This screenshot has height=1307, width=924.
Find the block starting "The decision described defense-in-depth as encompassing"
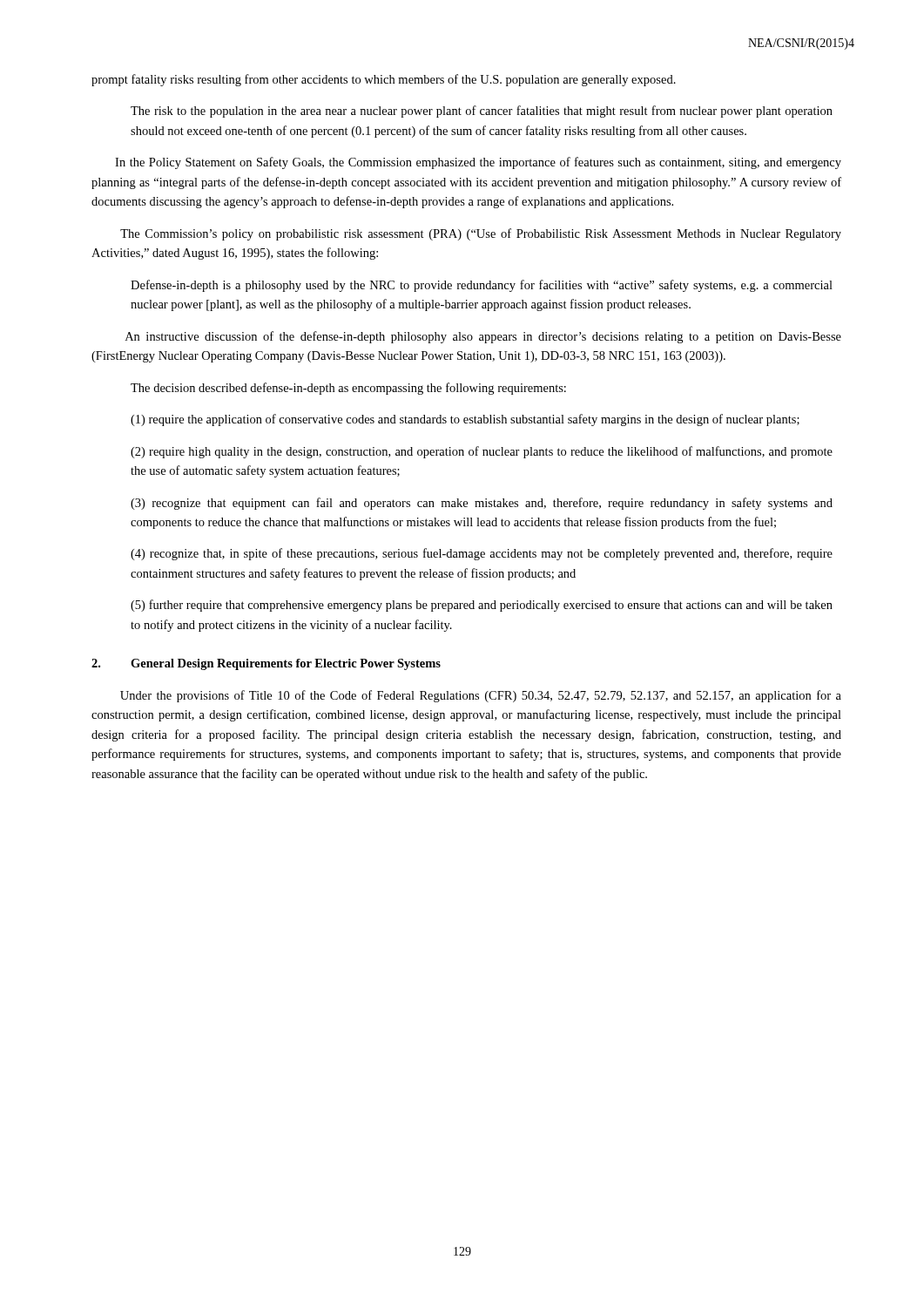point(349,387)
